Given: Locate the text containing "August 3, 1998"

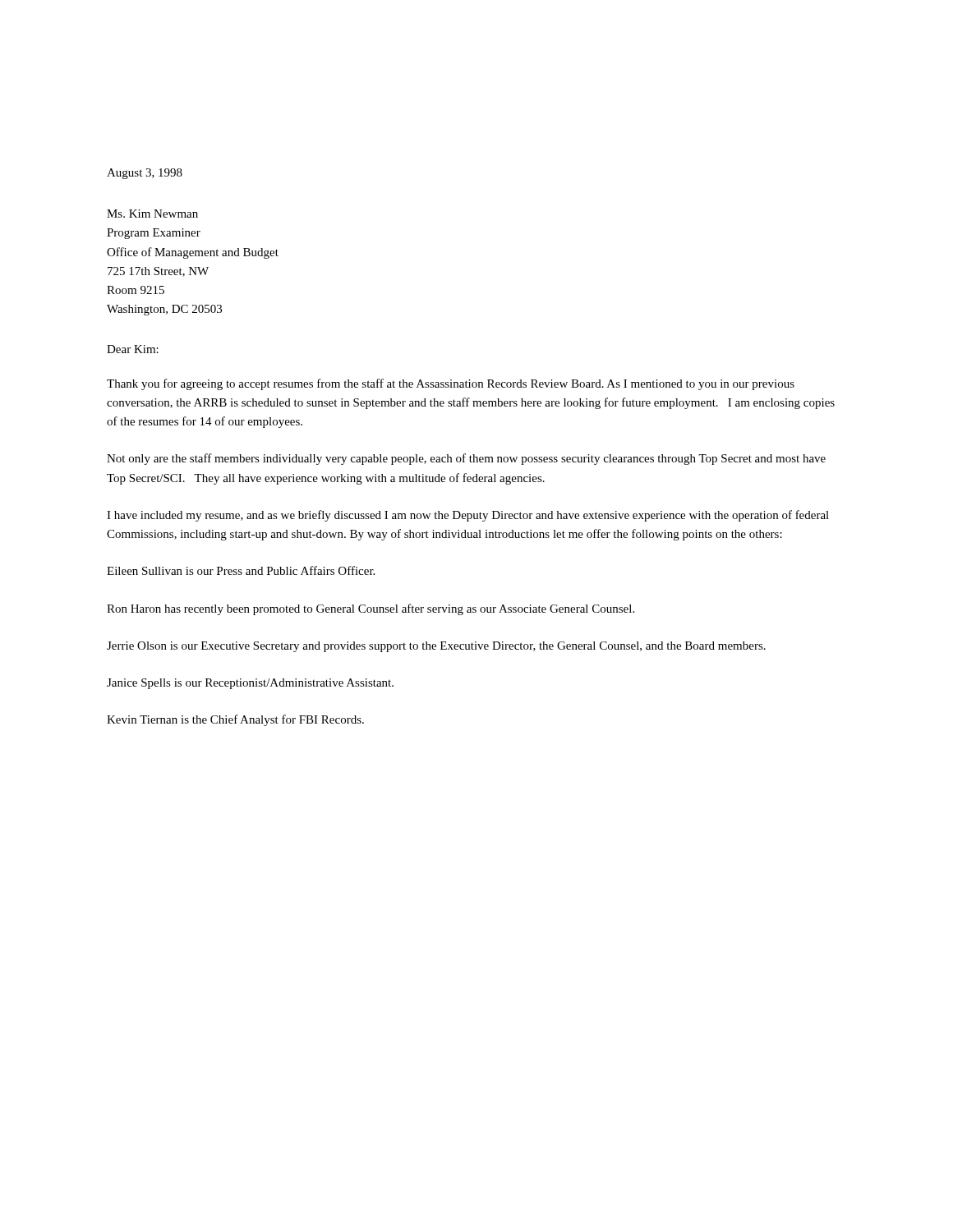Looking at the screenshot, I should (145, 172).
